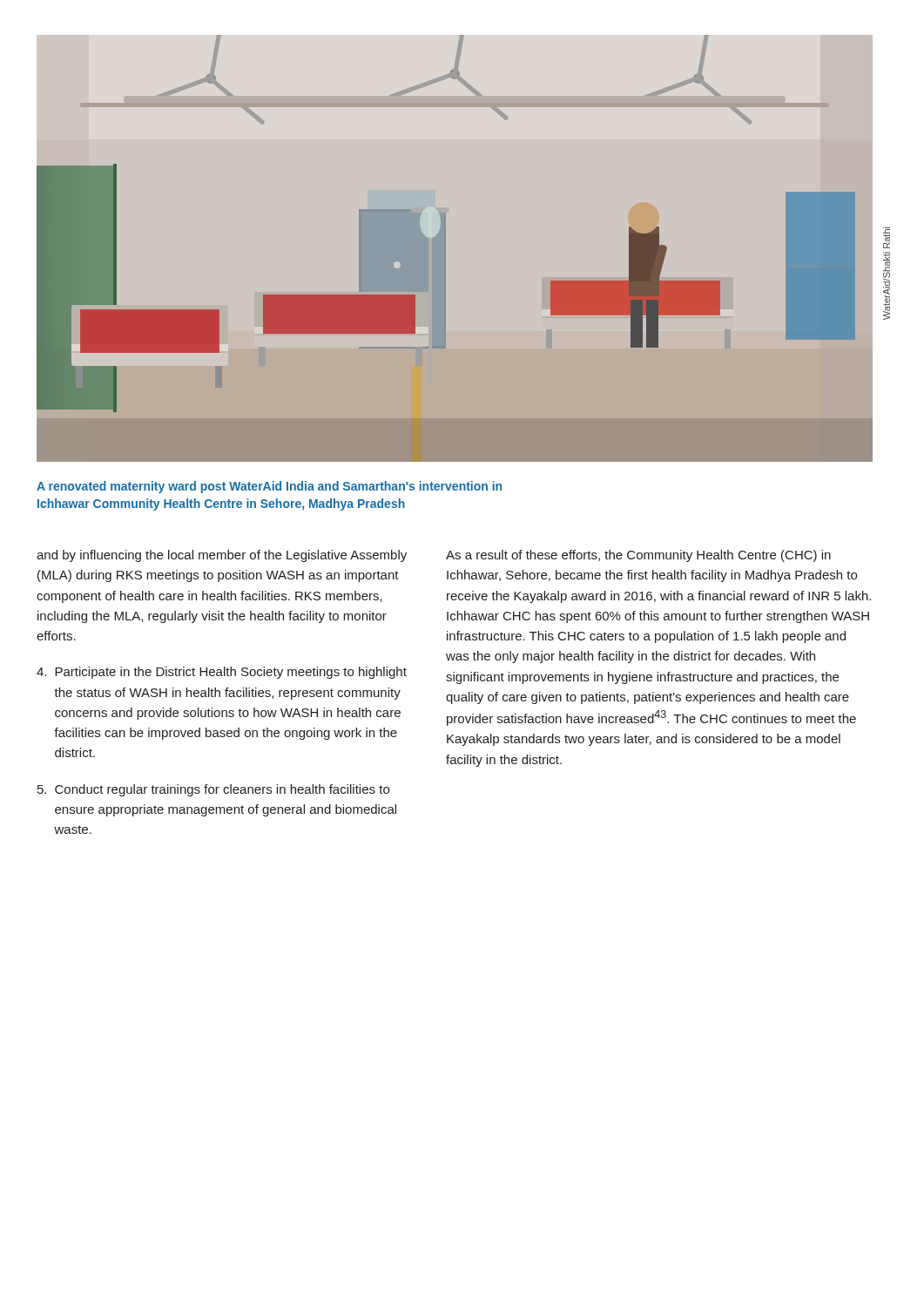Point to the caption beginning "A renovated maternity ward post WaterAid India and"
The height and width of the screenshot is (1307, 924).
coord(341,495)
